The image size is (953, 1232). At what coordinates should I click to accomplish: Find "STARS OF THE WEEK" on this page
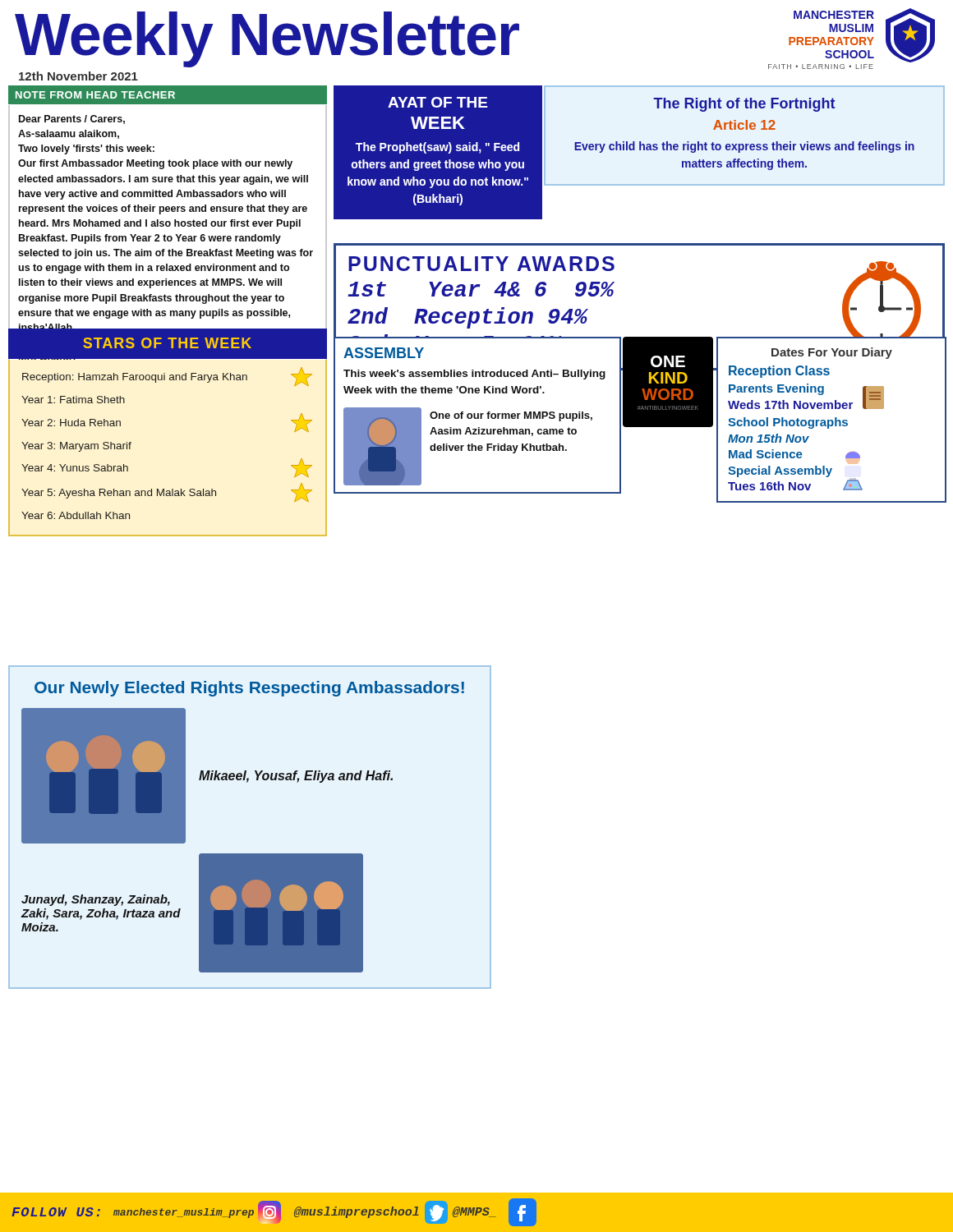pyautogui.click(x=168, y=343)
